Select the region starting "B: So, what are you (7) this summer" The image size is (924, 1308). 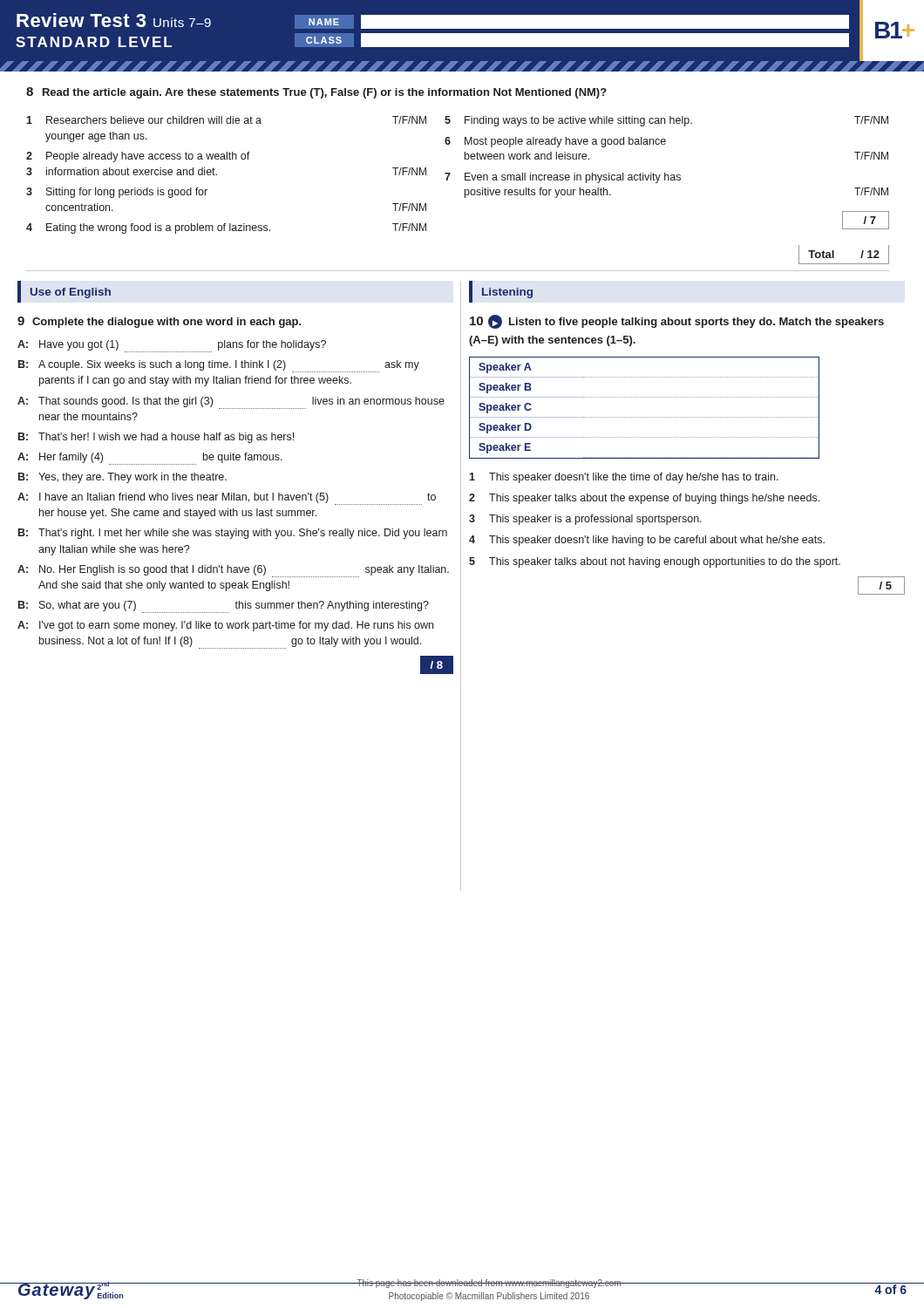point(223,605)
